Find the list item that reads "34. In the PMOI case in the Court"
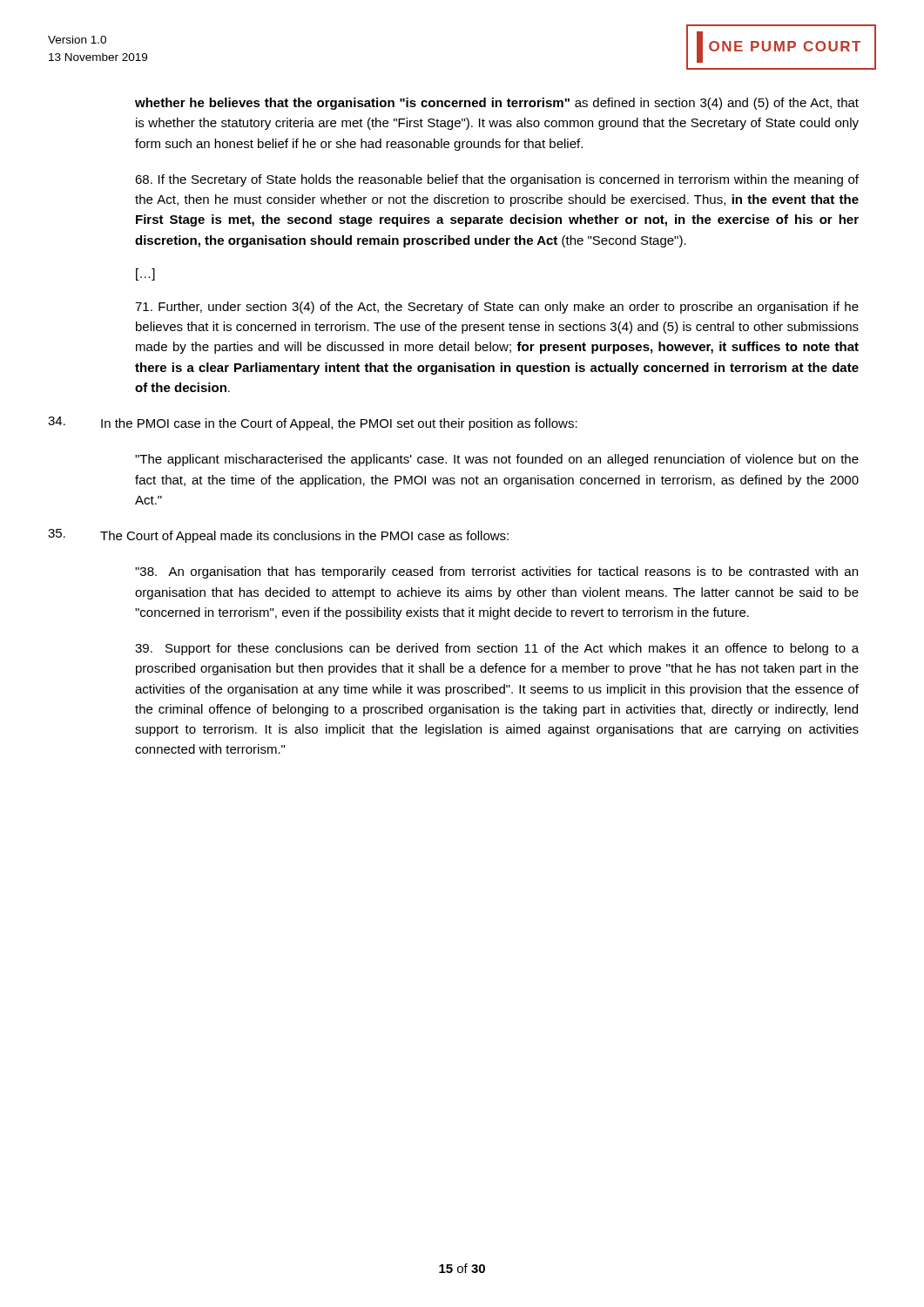This screenshot has width=924, height=1307. (x=462, y=423)
